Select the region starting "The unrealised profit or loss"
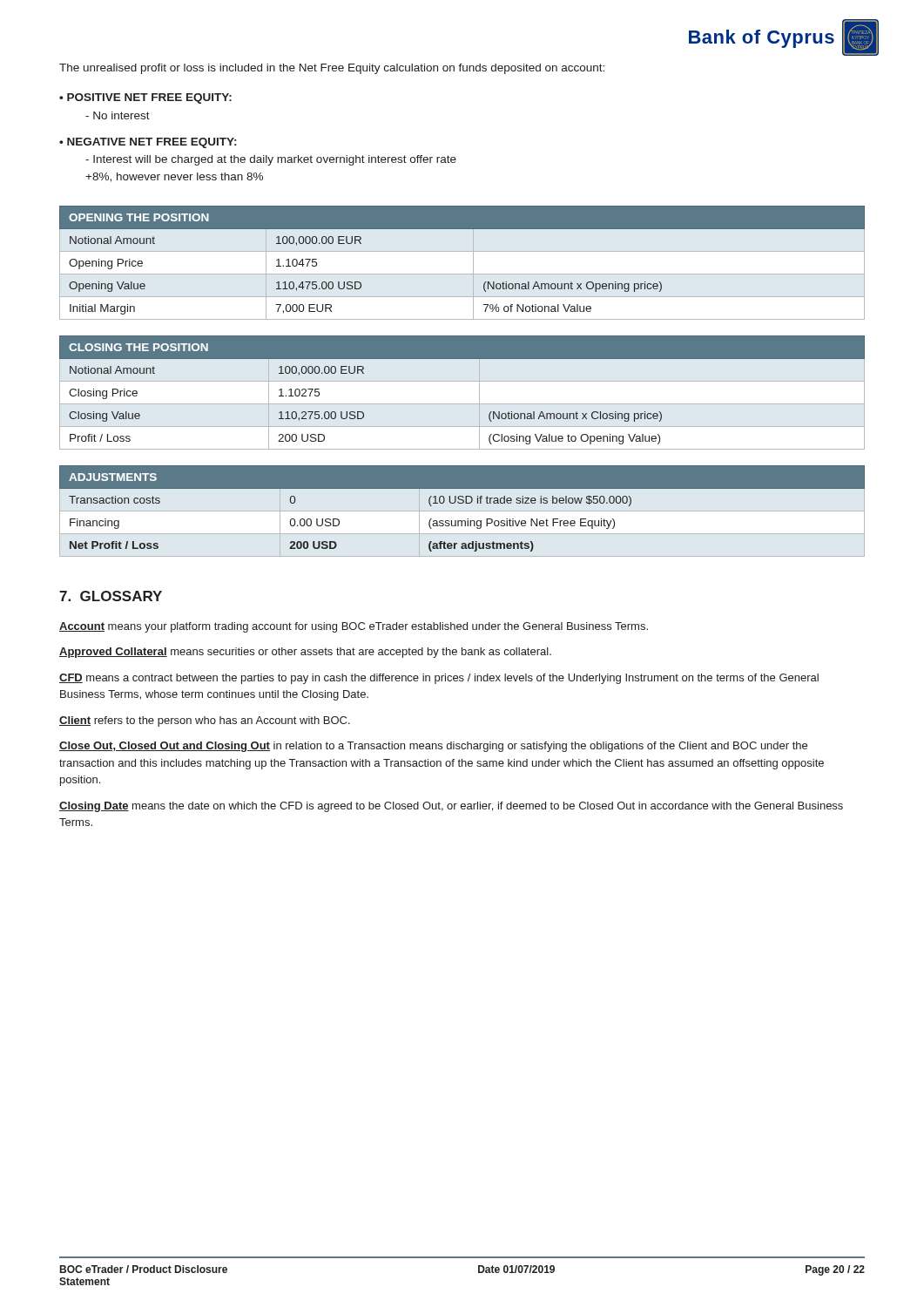The image size is (924, 1307). [332, 68]
